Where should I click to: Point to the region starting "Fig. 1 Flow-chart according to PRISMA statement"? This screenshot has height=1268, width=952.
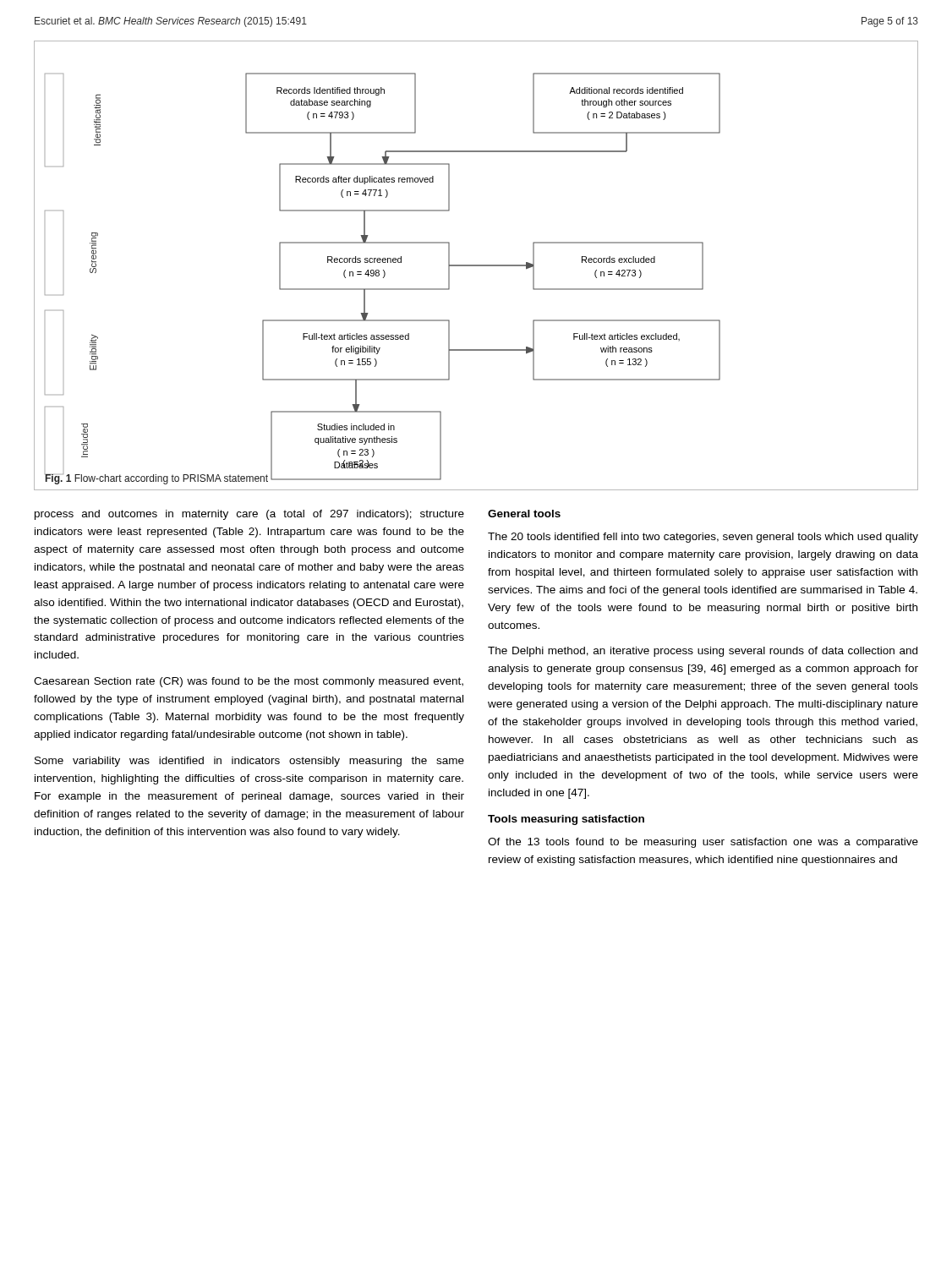point(156,478)
